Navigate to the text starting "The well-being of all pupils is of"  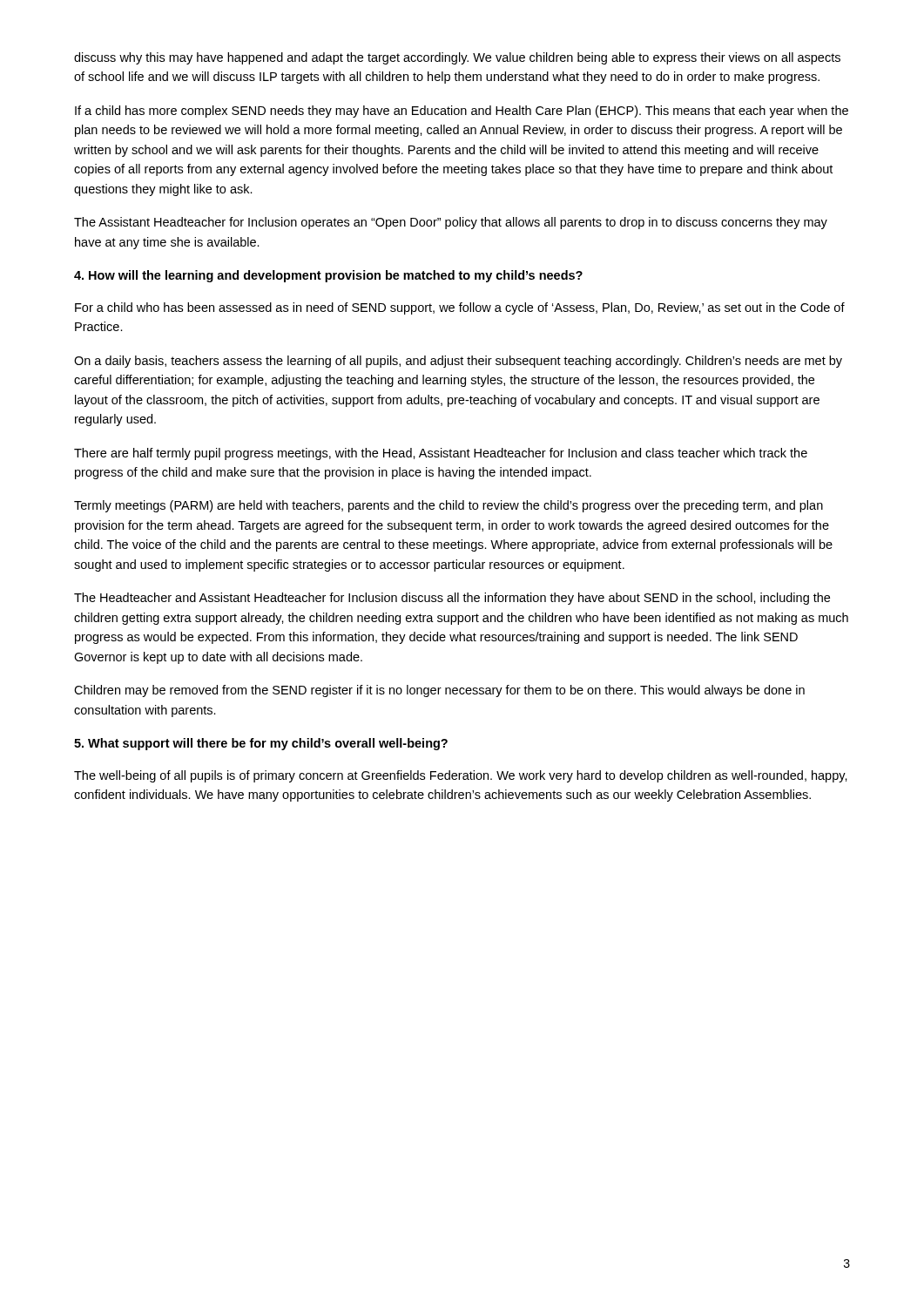(x=461, y=785)
